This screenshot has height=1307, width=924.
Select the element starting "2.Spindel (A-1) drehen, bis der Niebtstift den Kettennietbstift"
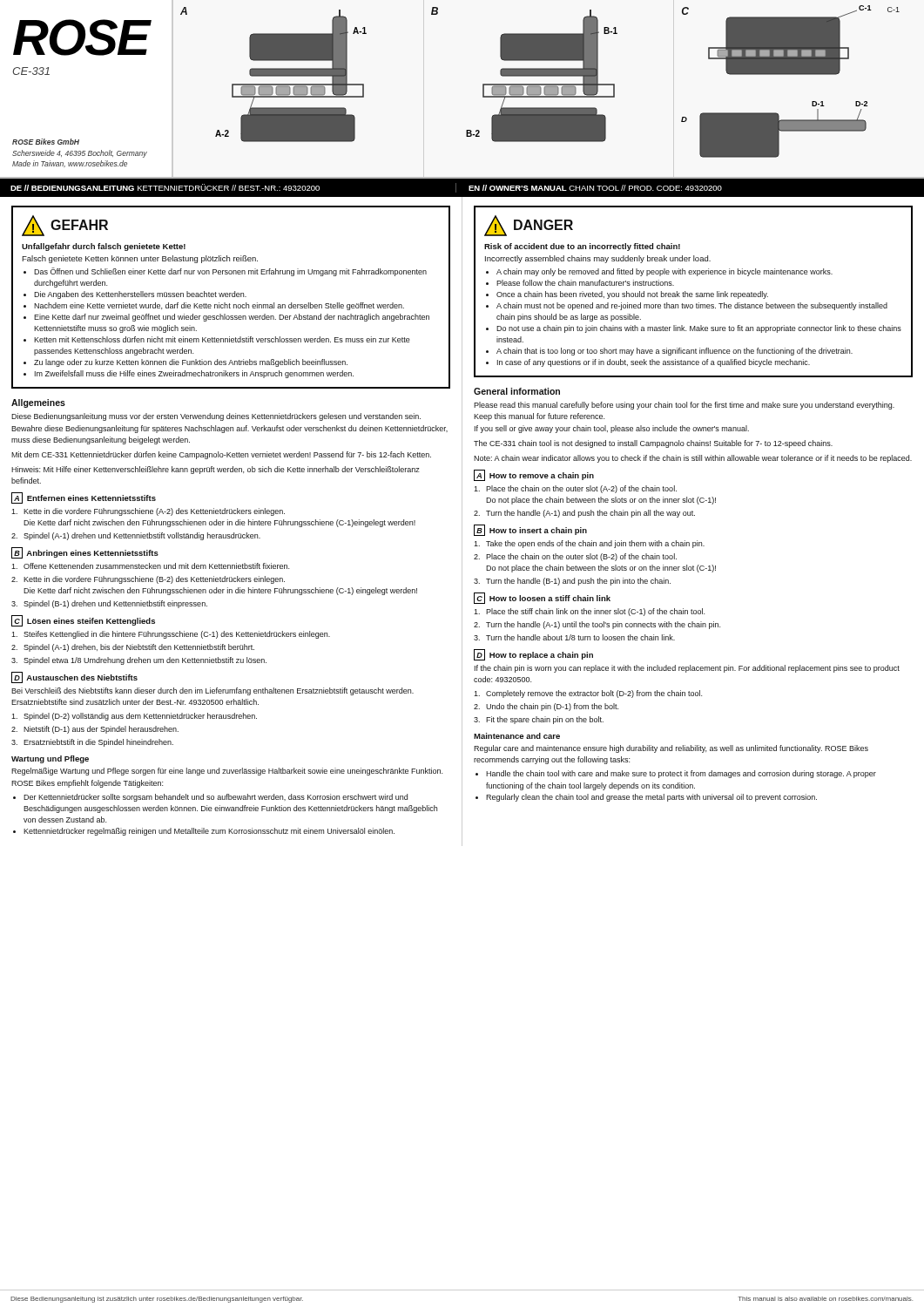coord(133,648)
